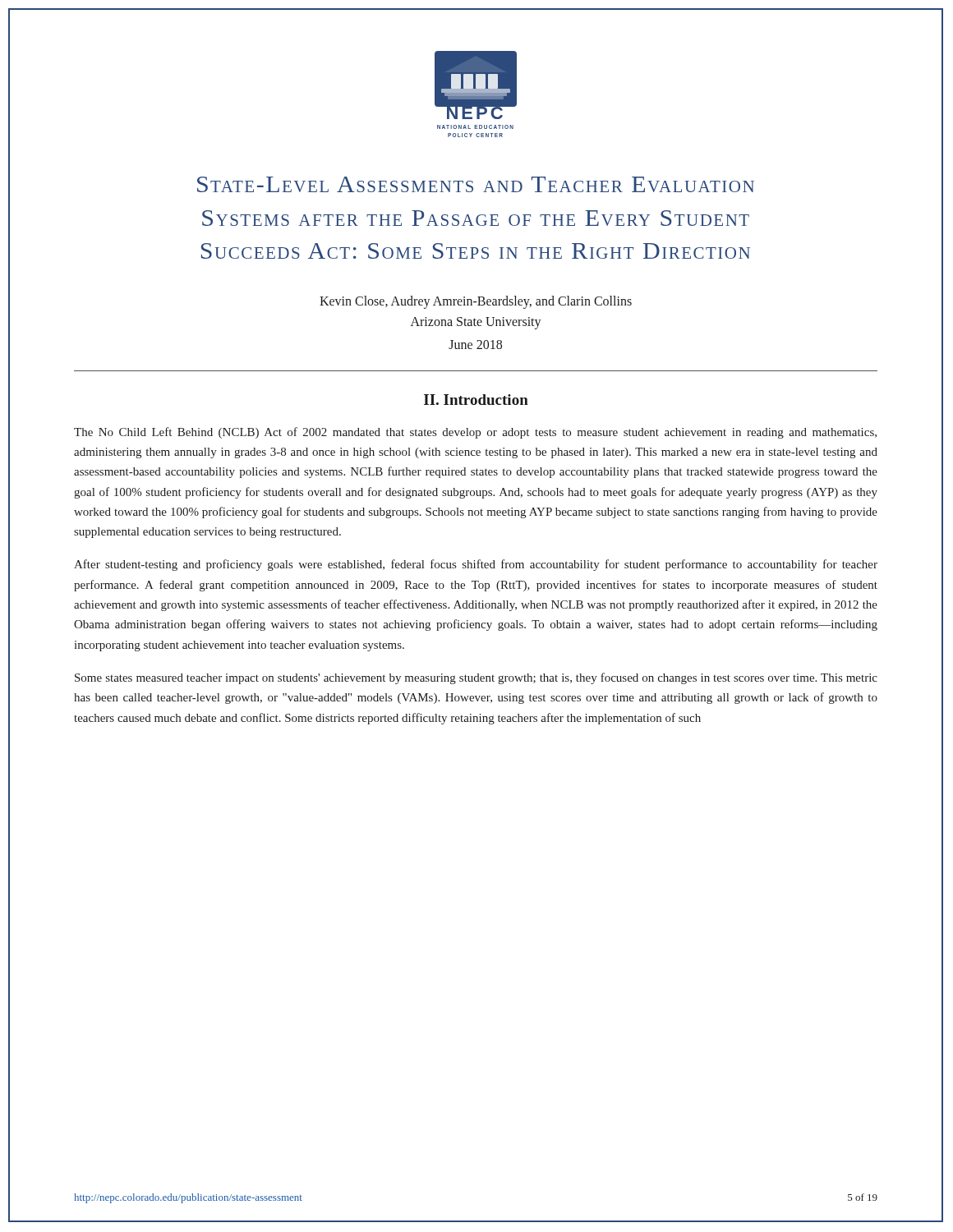
Task: Find the text block that says "Some states measured teacher impact"
Action: 476,697
